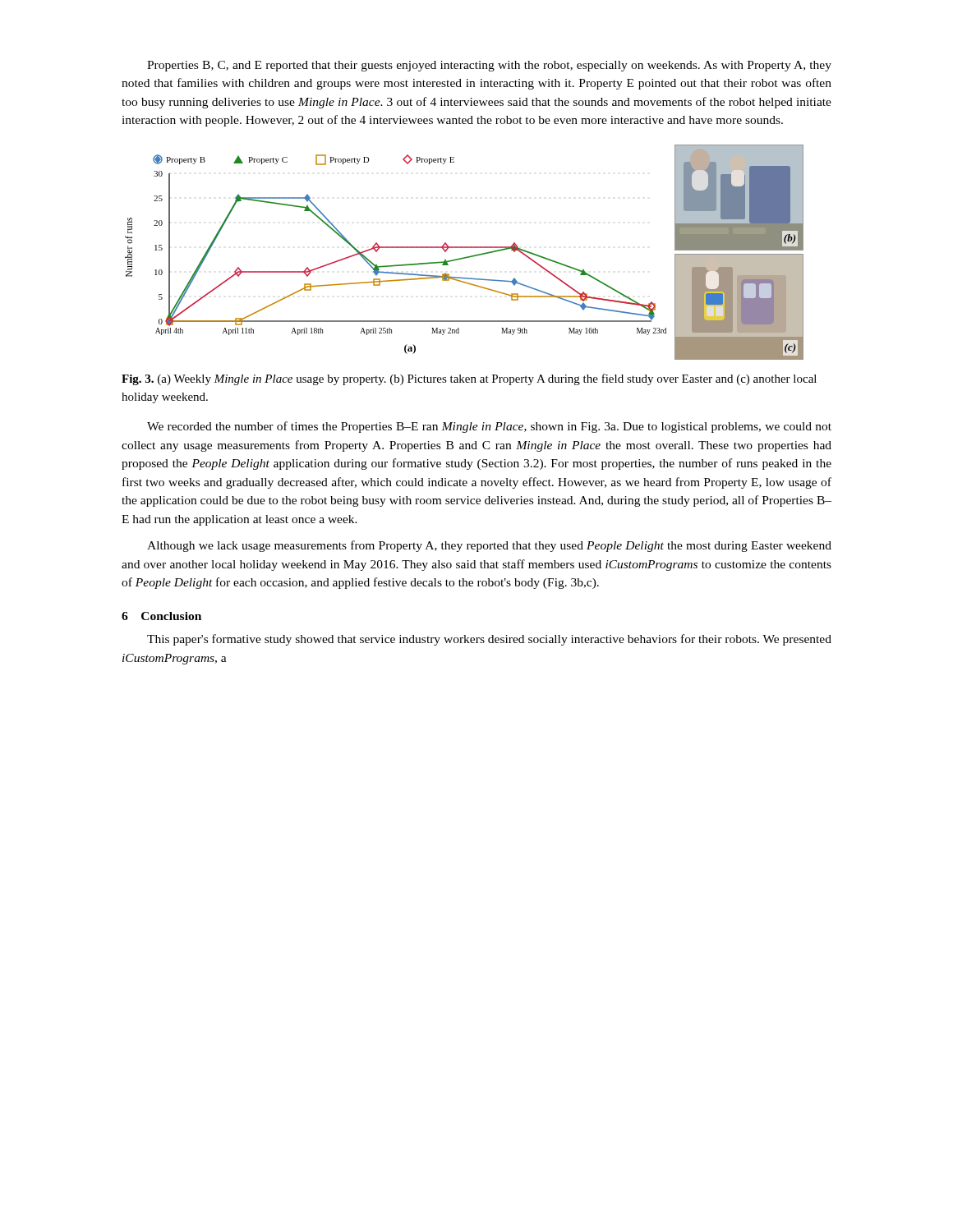Viewport: 953px width, 1232px height.
Task: Where does it say "6 Conclusion"?
Action: coord(162,615)
